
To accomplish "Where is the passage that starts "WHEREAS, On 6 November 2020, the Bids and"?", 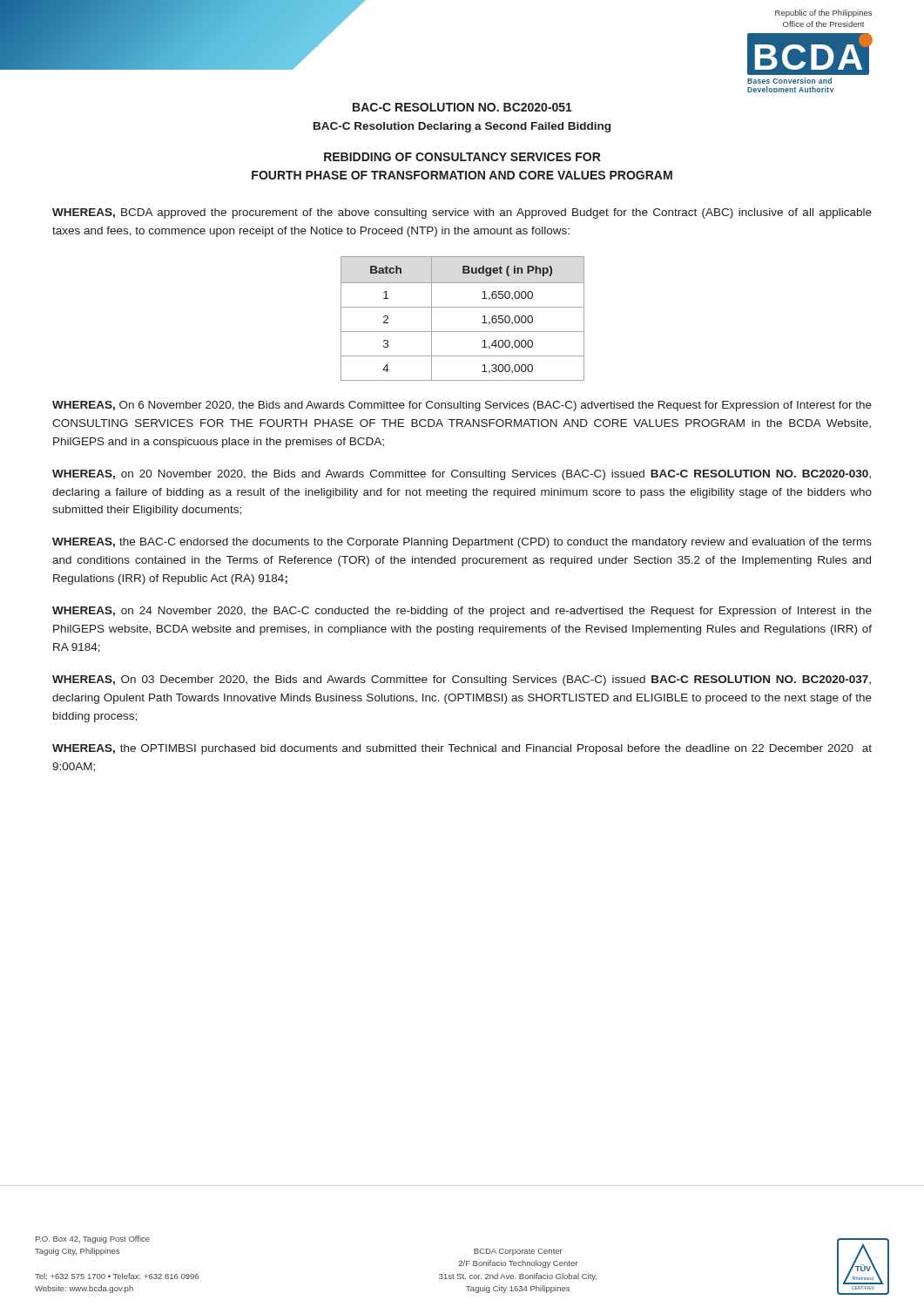I will (x=462, y=423).
